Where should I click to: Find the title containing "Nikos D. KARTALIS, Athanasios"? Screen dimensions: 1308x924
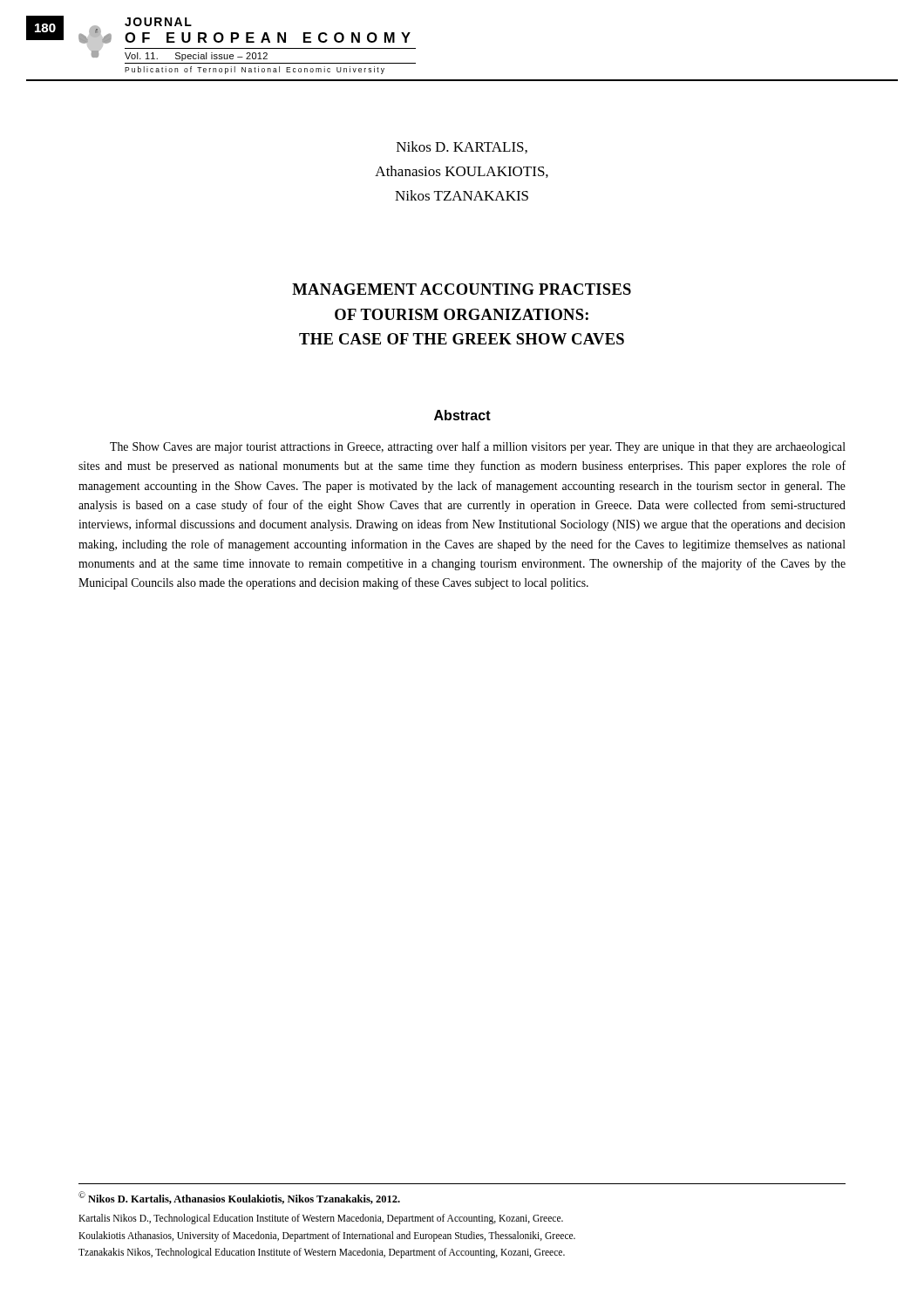(x=462, y=172)
